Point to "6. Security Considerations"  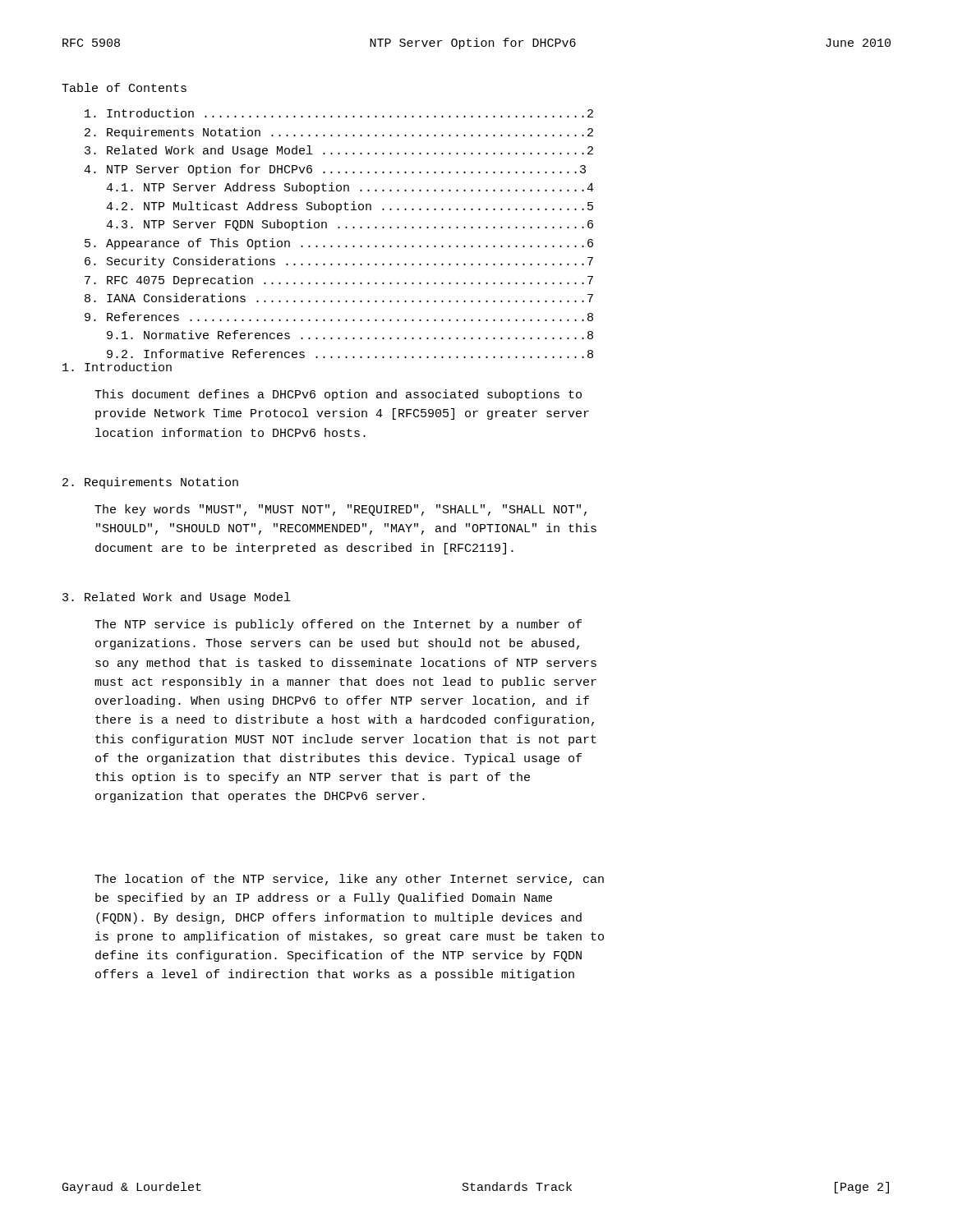(x=328, y=262)
